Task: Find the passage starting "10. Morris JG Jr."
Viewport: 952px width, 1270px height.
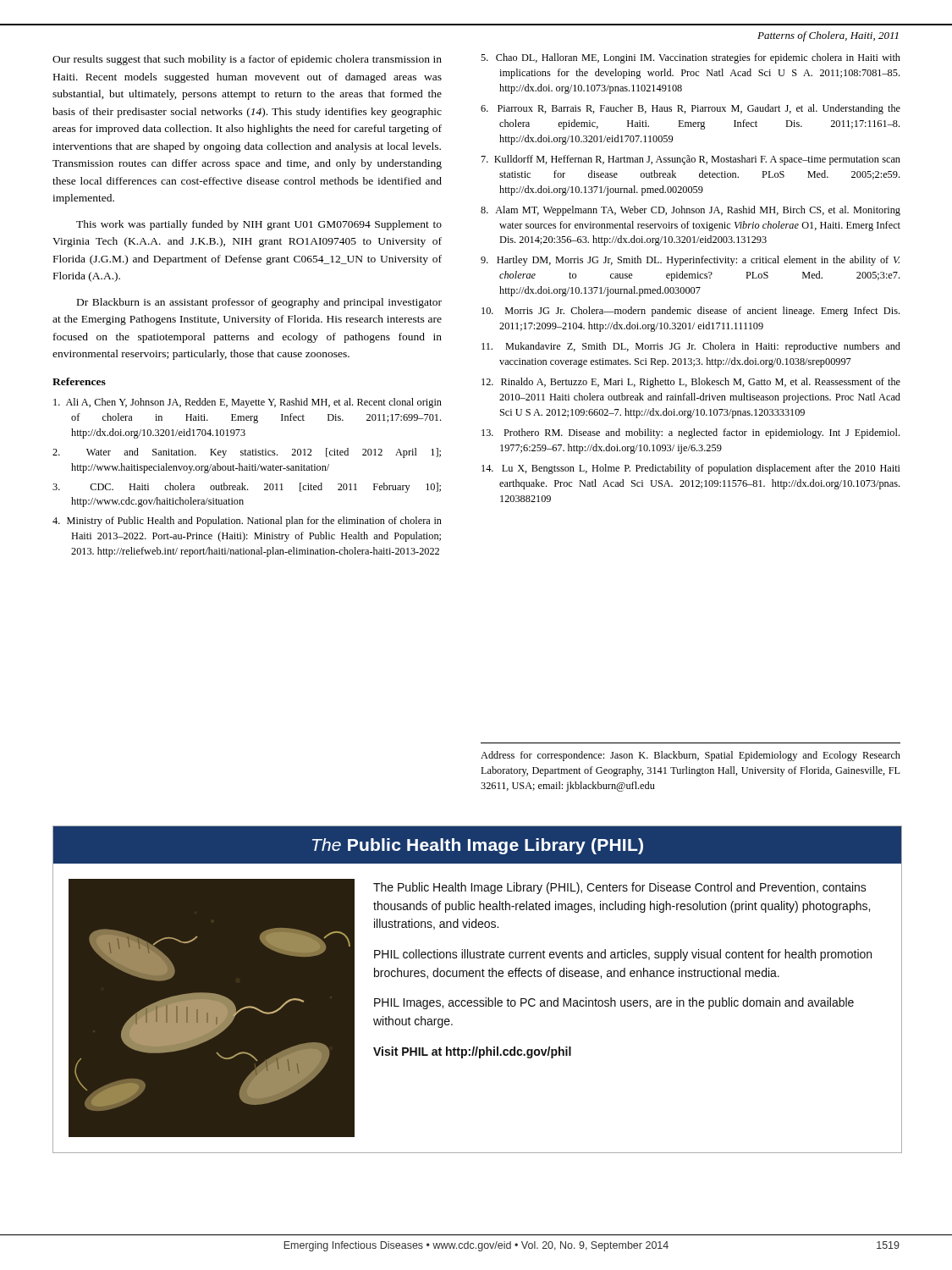Action: 691,319
